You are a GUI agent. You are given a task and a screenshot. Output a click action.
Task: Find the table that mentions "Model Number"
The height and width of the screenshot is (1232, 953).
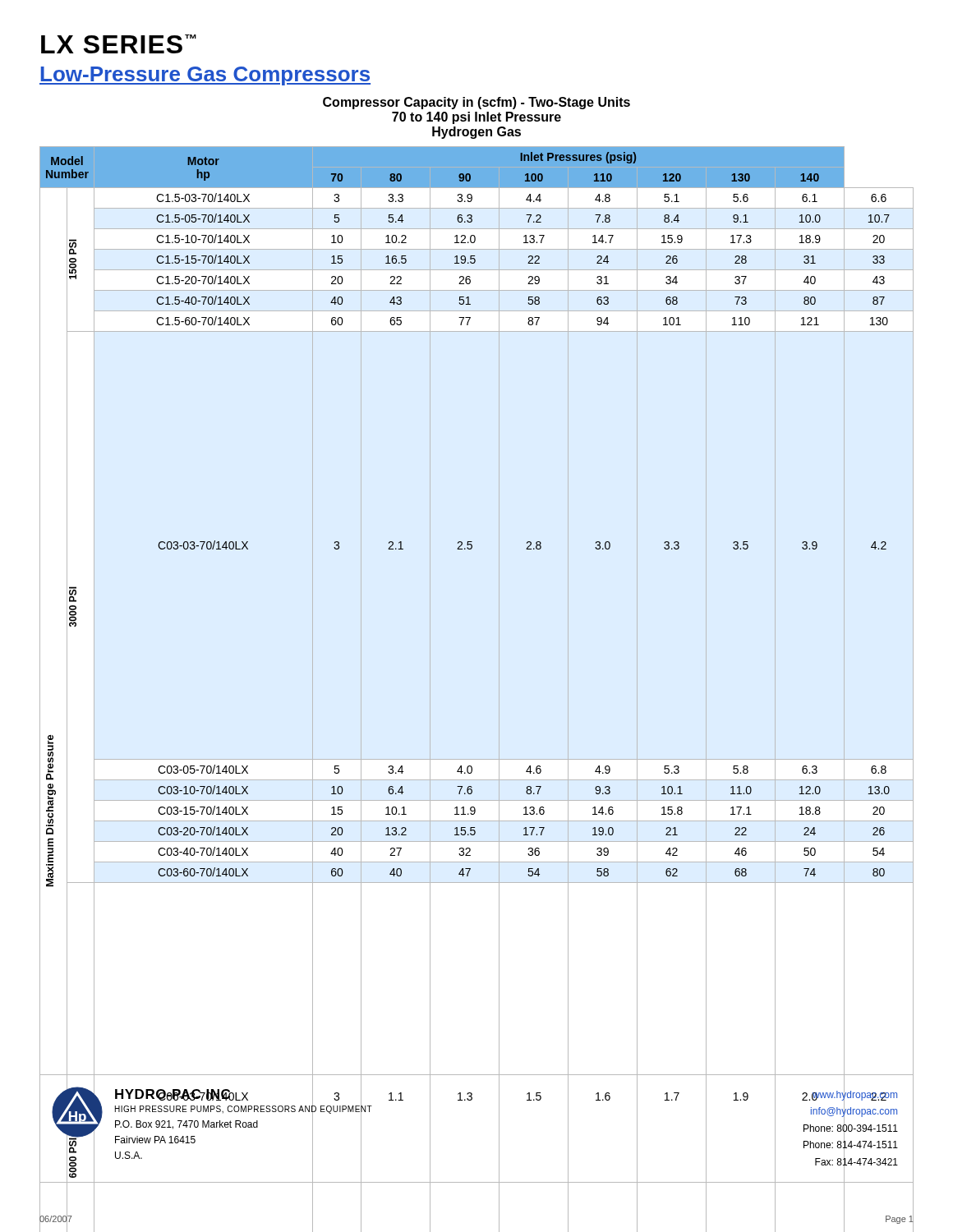pos(476,689)
